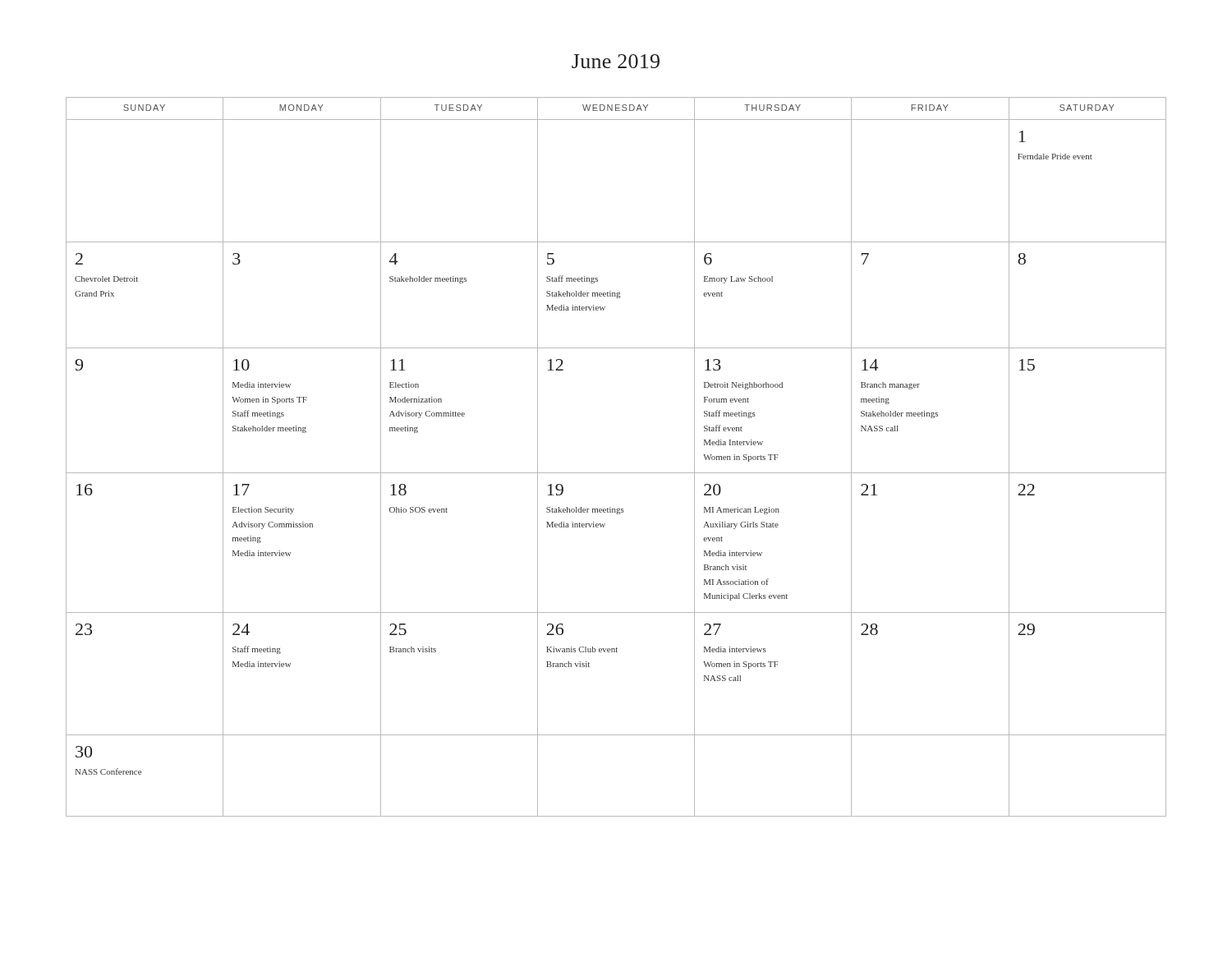Image resolution: width=1232 pixels, height=953 pixels.
Task: Point to "June 2019"
Action: (x=616, y=62)
